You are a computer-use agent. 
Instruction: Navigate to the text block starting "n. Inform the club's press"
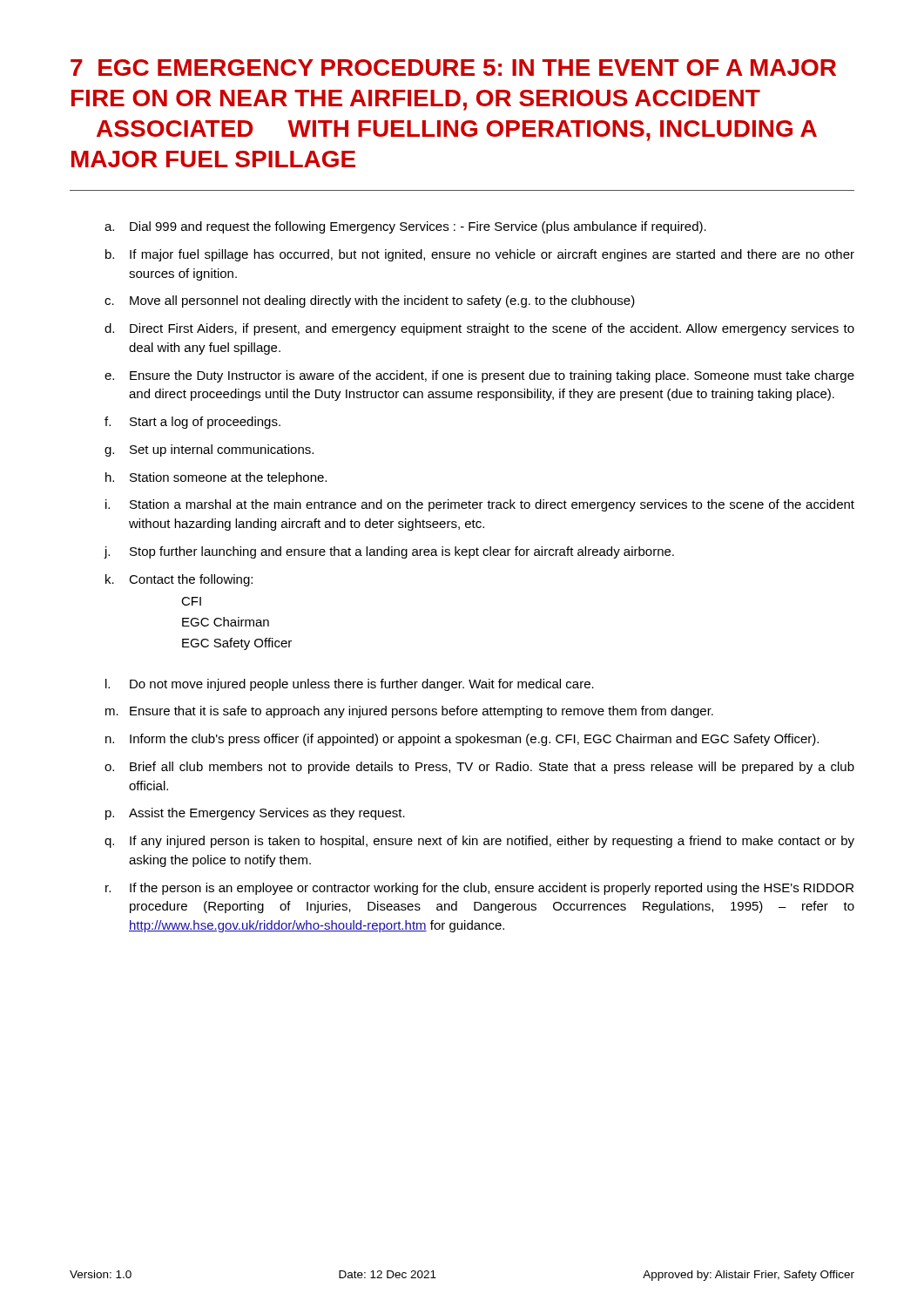point(479,739)
